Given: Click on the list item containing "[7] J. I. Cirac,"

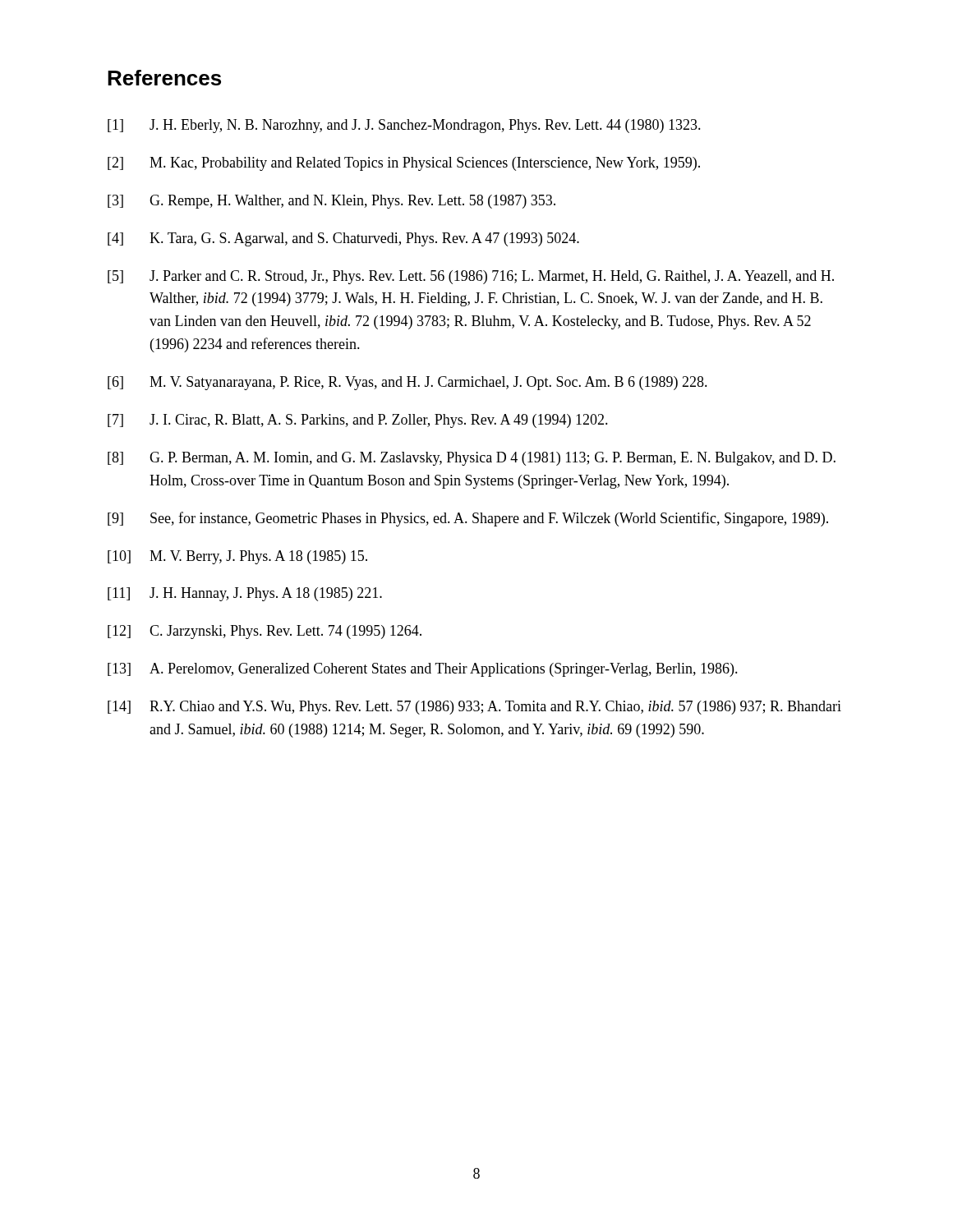Looking at the screenshot, I should [476, 420].
